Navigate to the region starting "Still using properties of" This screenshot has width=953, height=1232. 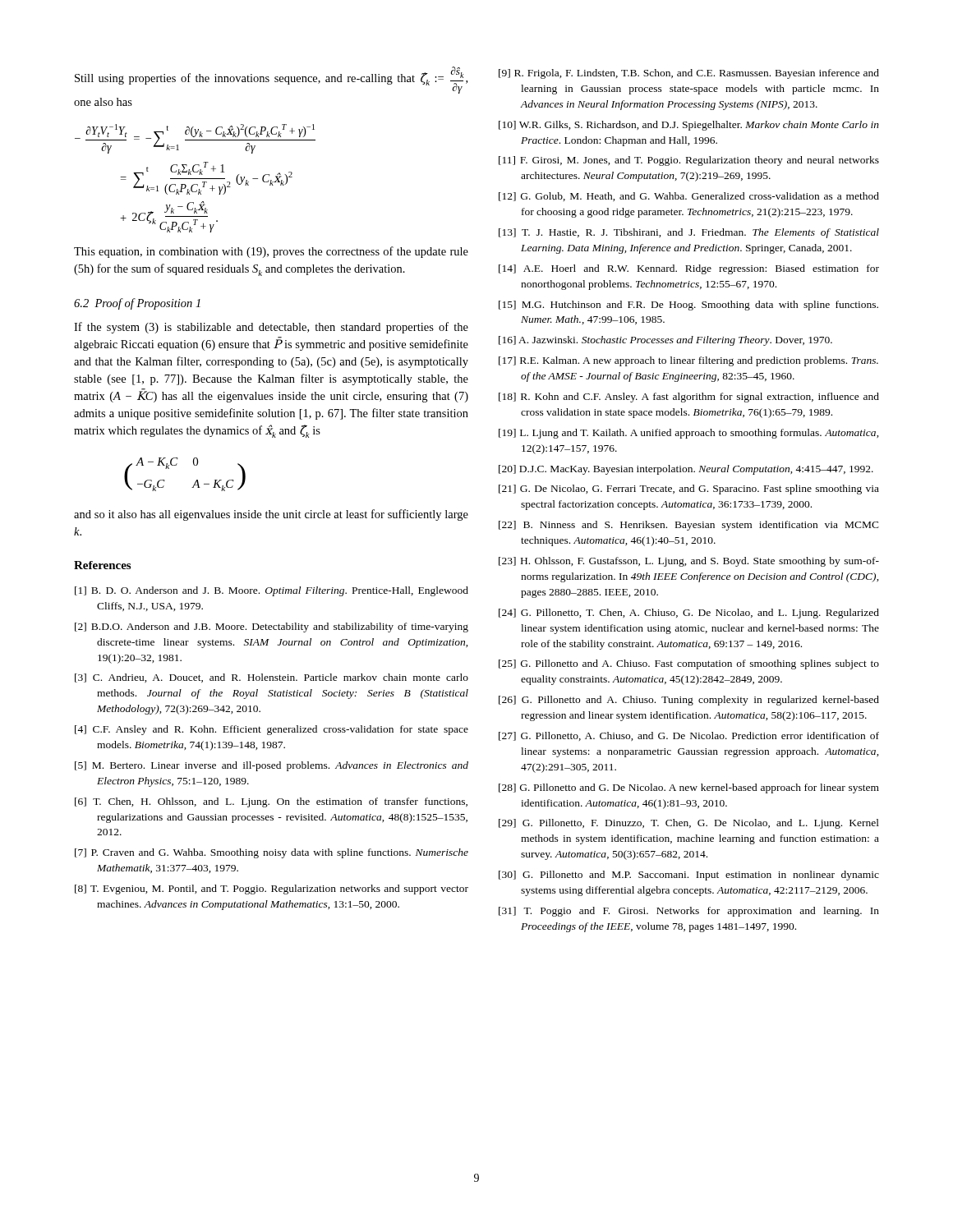(271, 88)
